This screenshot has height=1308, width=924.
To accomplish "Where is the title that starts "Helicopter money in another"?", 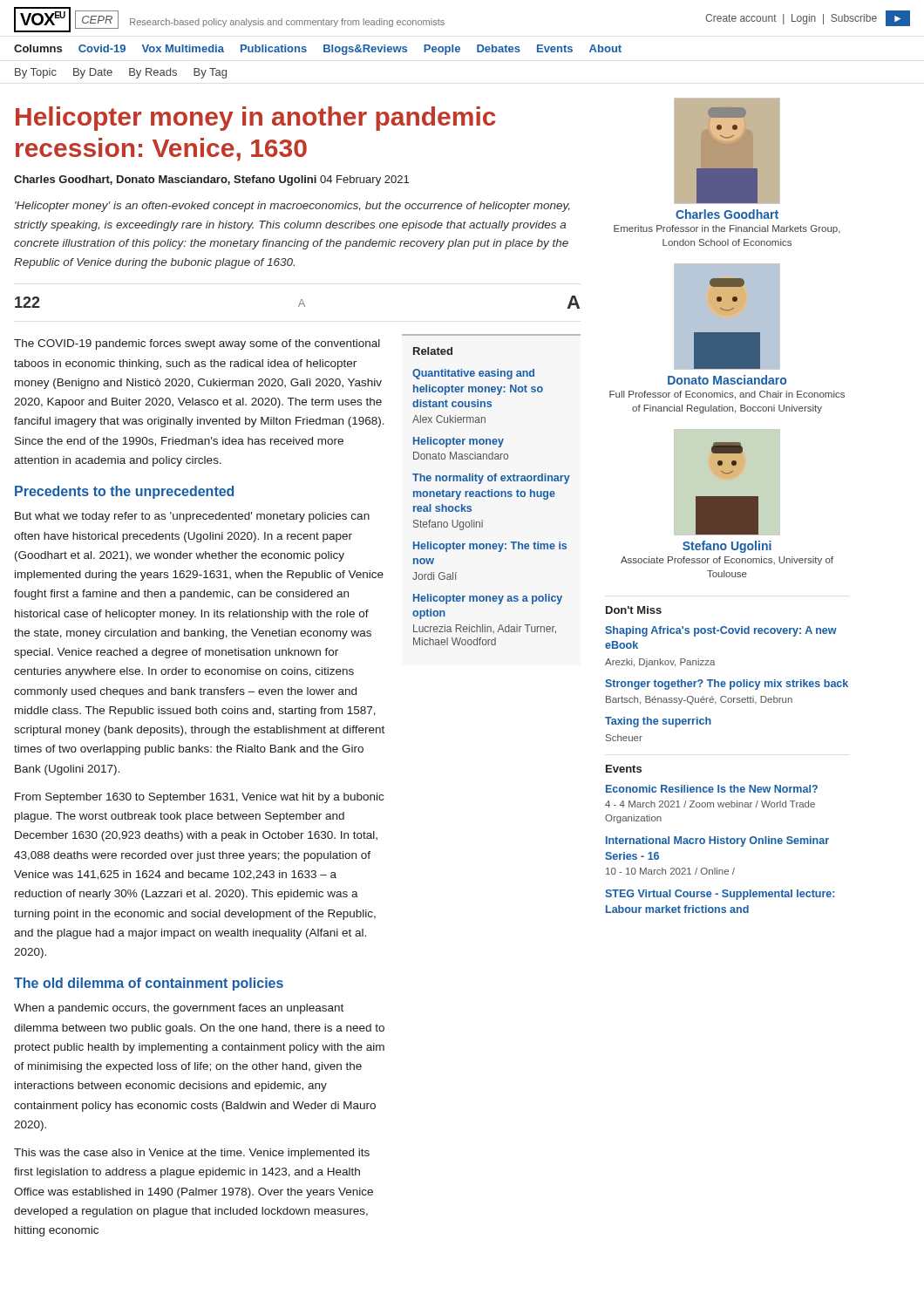I will [255, 132].
